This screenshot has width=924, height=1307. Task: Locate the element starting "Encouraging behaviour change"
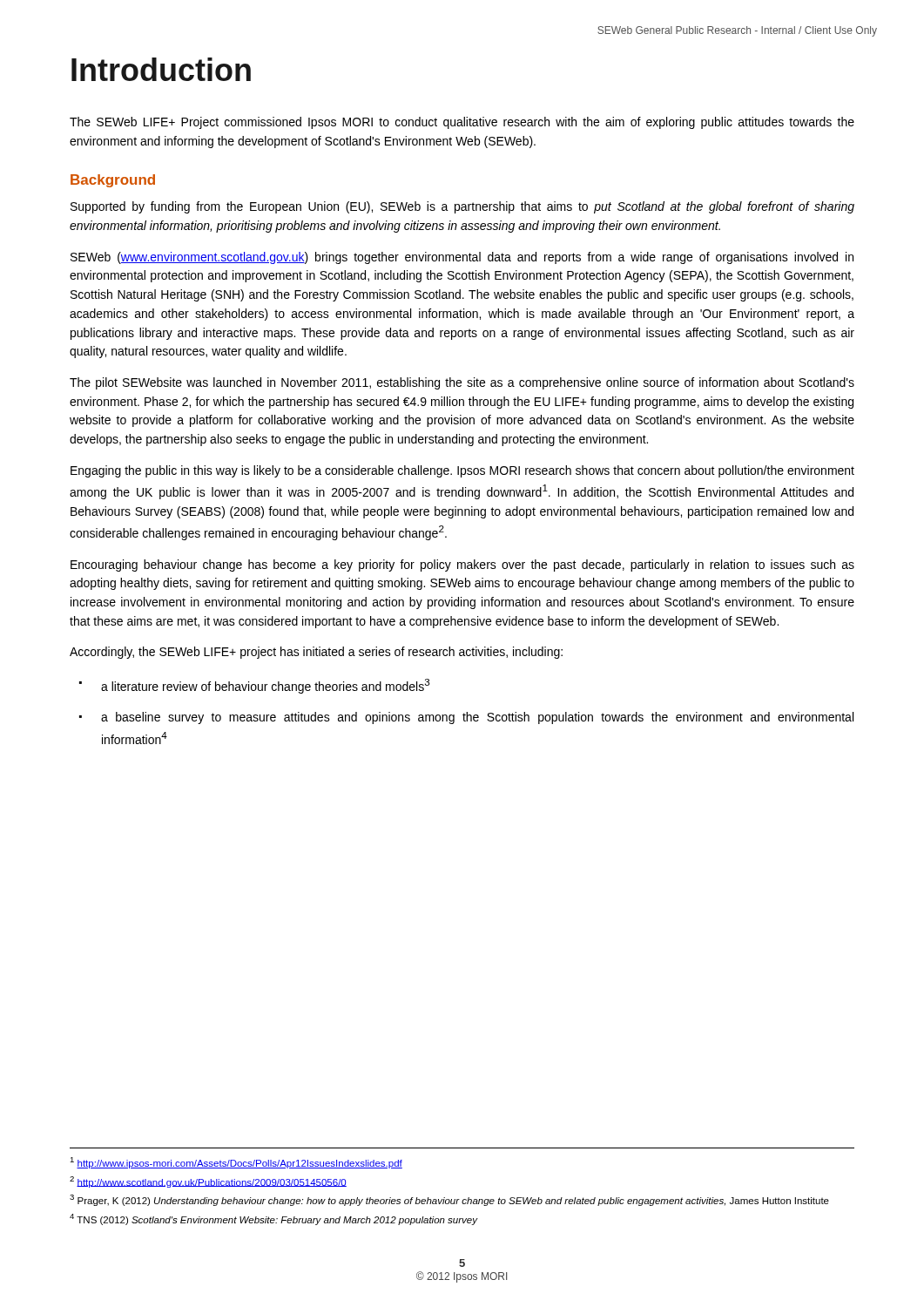462,593
